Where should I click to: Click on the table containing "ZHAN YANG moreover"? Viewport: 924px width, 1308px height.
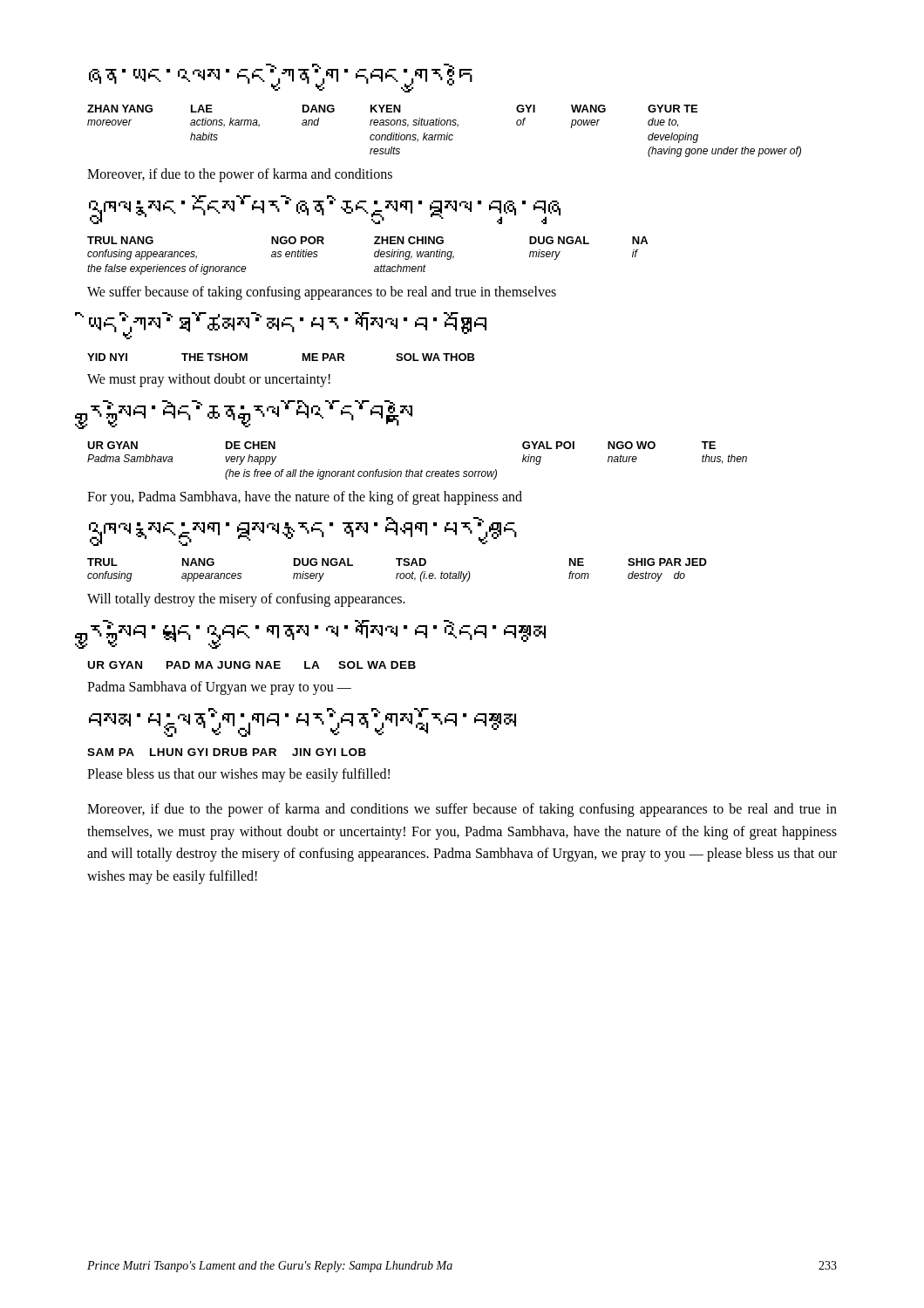click(x=462, y=130)
